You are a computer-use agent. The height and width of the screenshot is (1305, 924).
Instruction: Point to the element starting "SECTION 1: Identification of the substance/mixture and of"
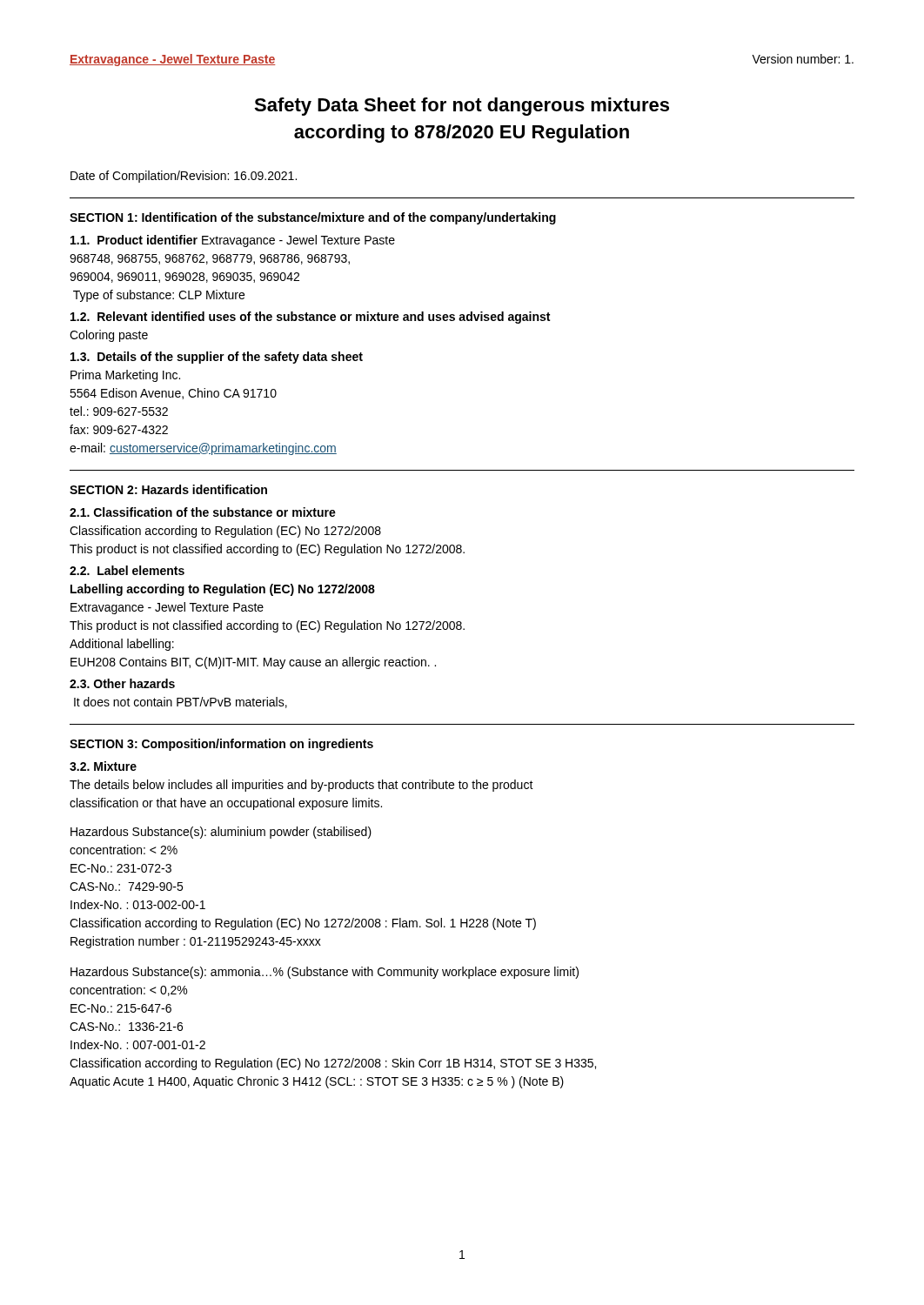pyautogui.click(x=313, y=217)
